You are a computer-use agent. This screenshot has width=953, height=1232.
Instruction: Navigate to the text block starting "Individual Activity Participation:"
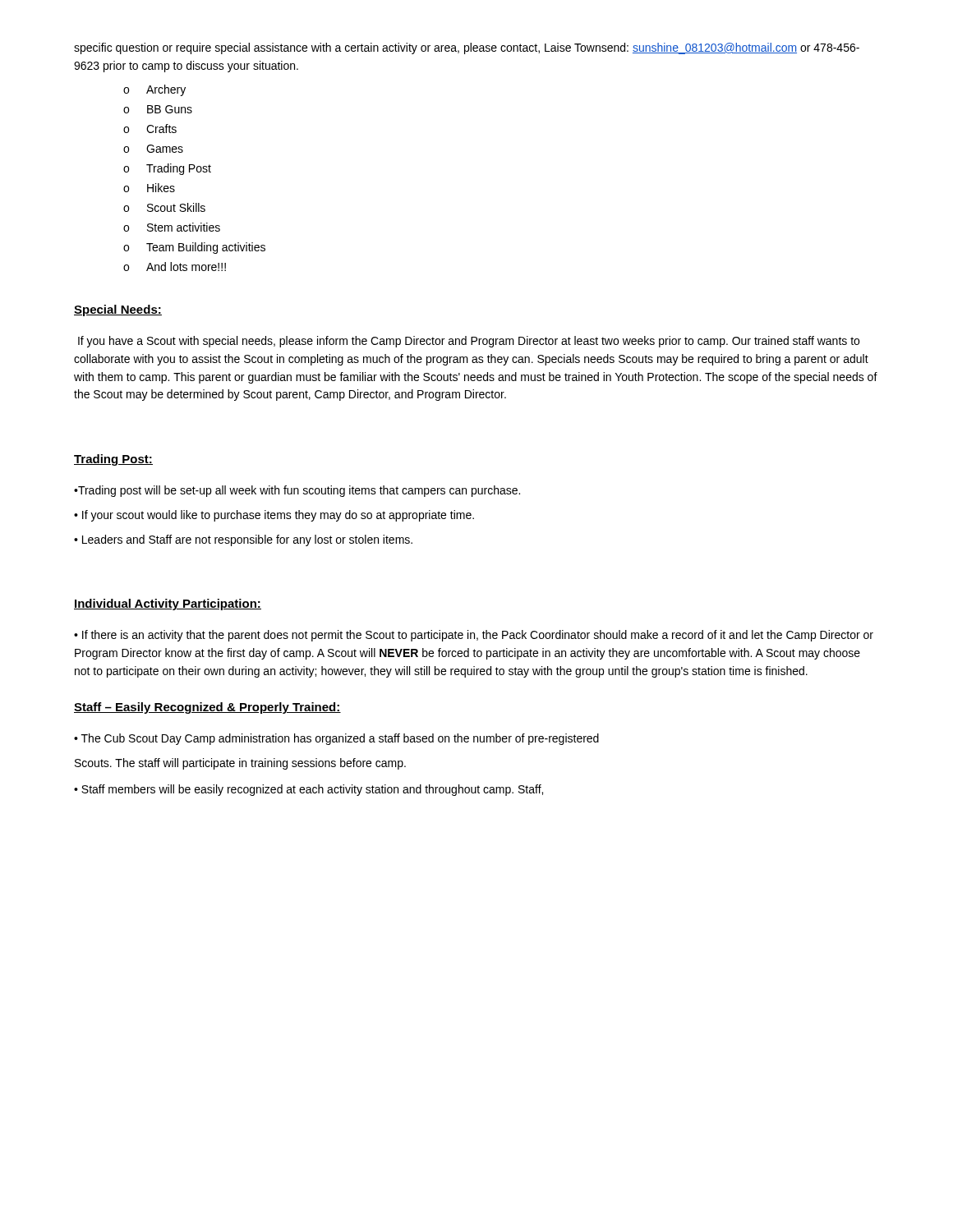coord(168,603)
